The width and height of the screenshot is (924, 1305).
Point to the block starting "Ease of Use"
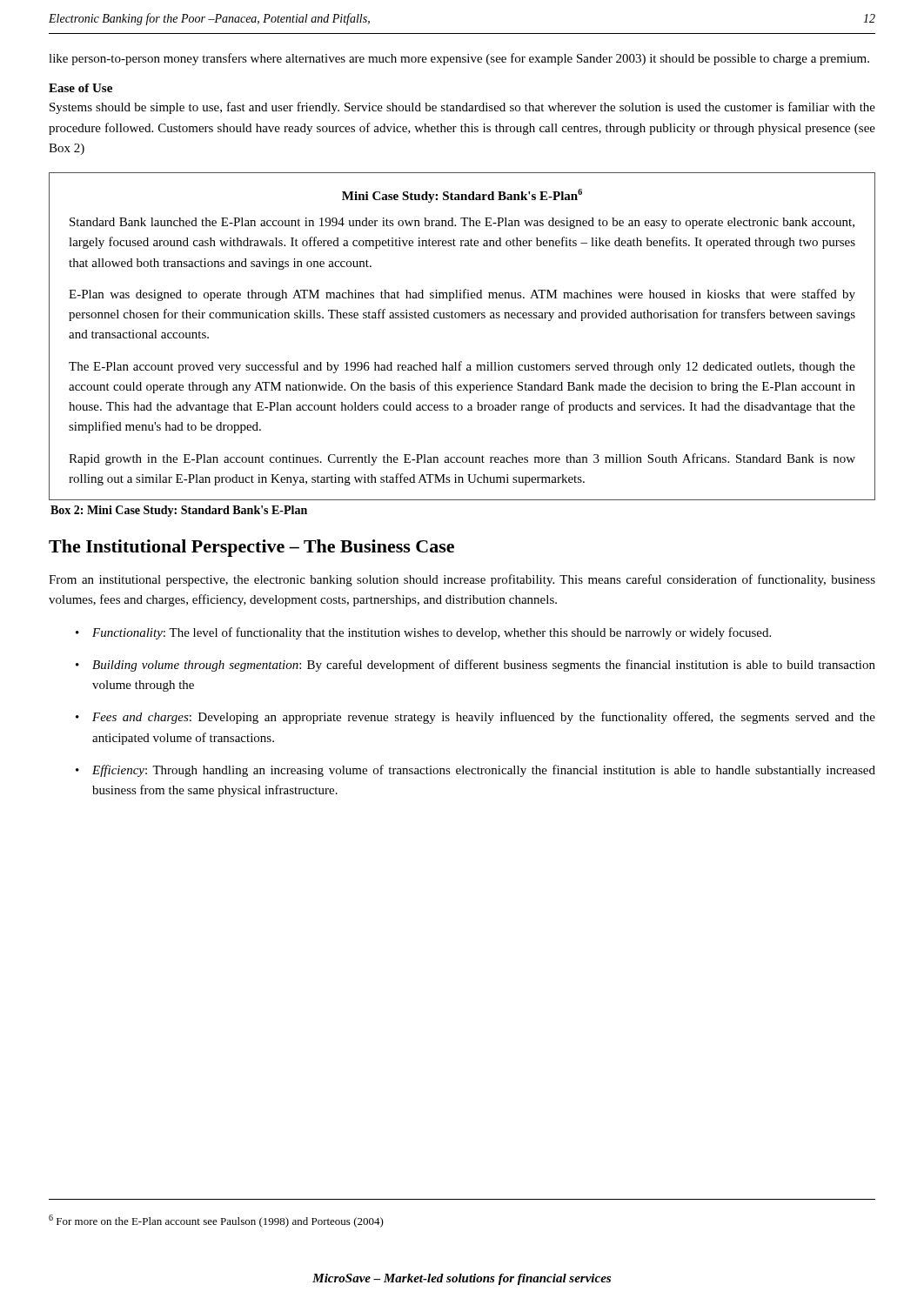(81, 88)
